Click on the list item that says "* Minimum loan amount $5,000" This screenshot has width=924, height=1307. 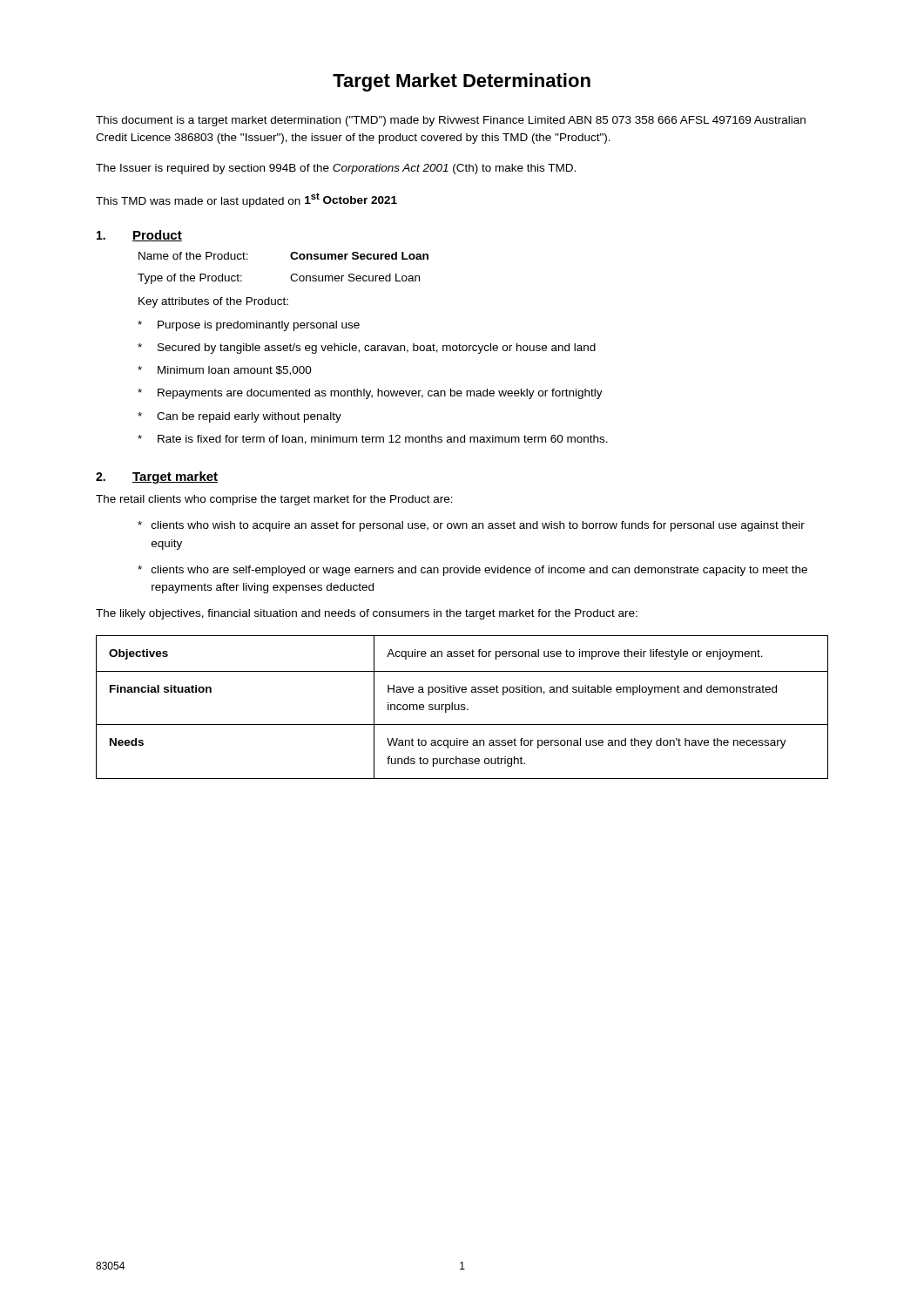(225, 370)
